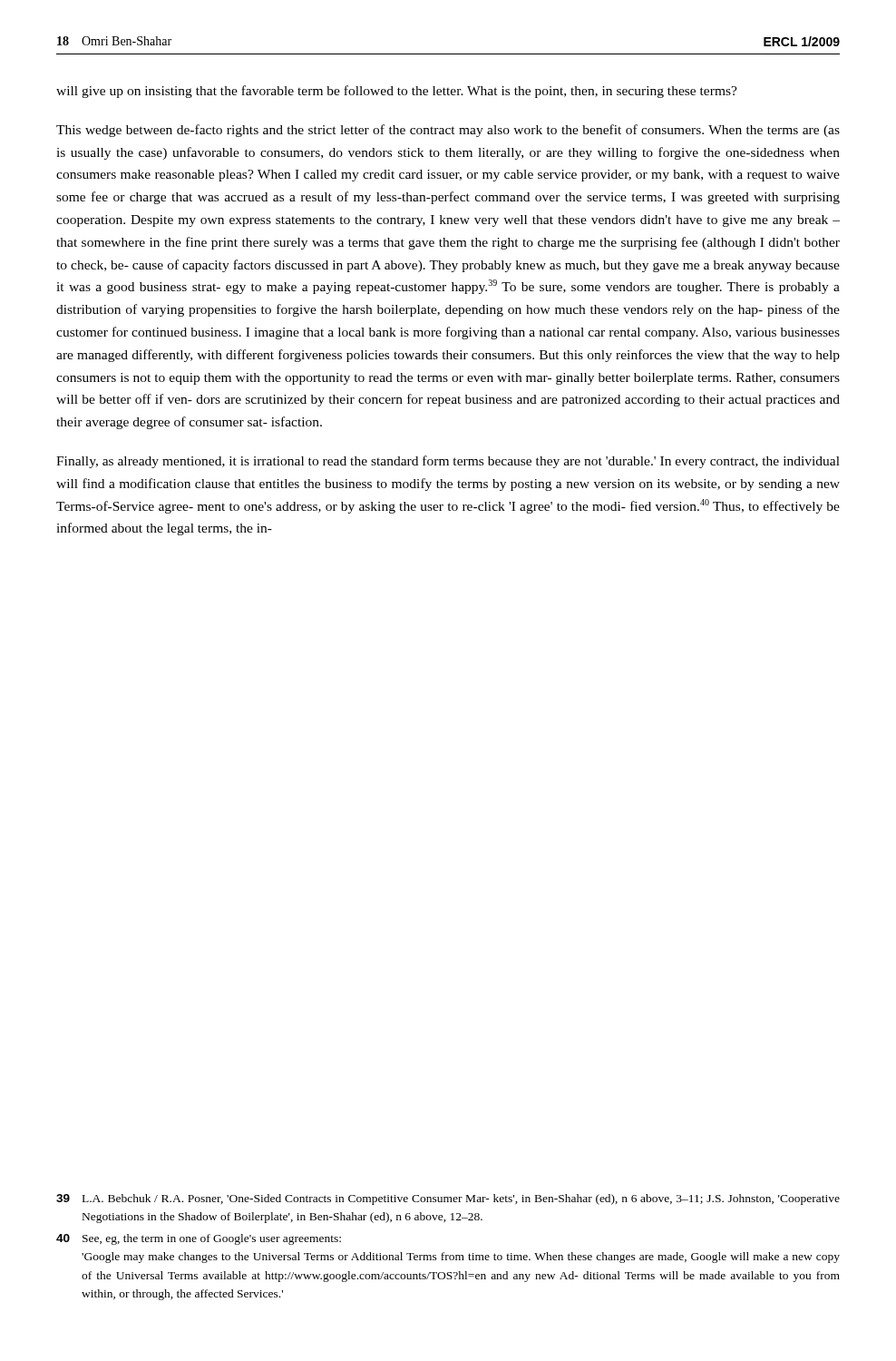Locate the text block containing "will give up on insisting that the"

397,90
